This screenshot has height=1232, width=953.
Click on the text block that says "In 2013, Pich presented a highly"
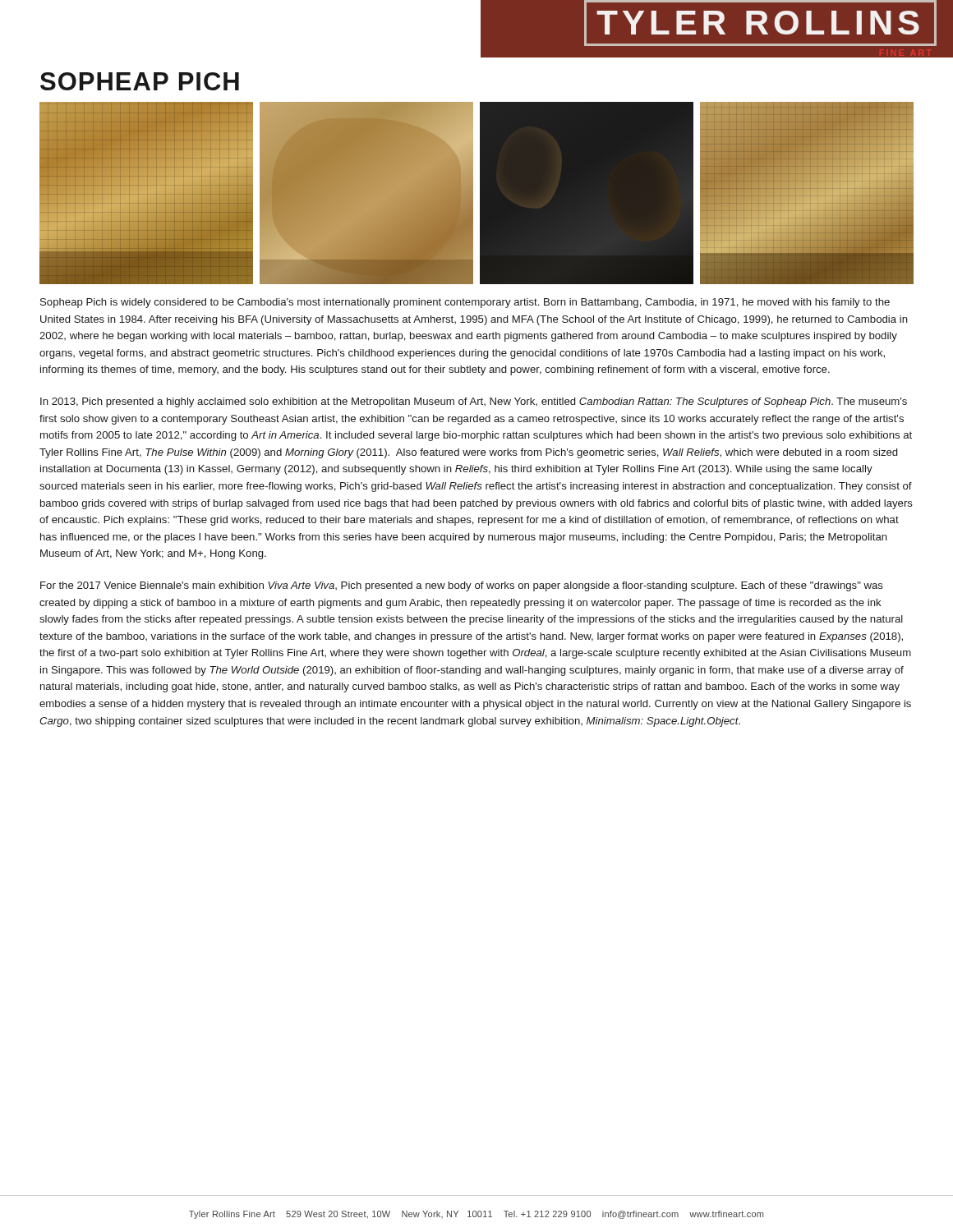coord(476,478)
